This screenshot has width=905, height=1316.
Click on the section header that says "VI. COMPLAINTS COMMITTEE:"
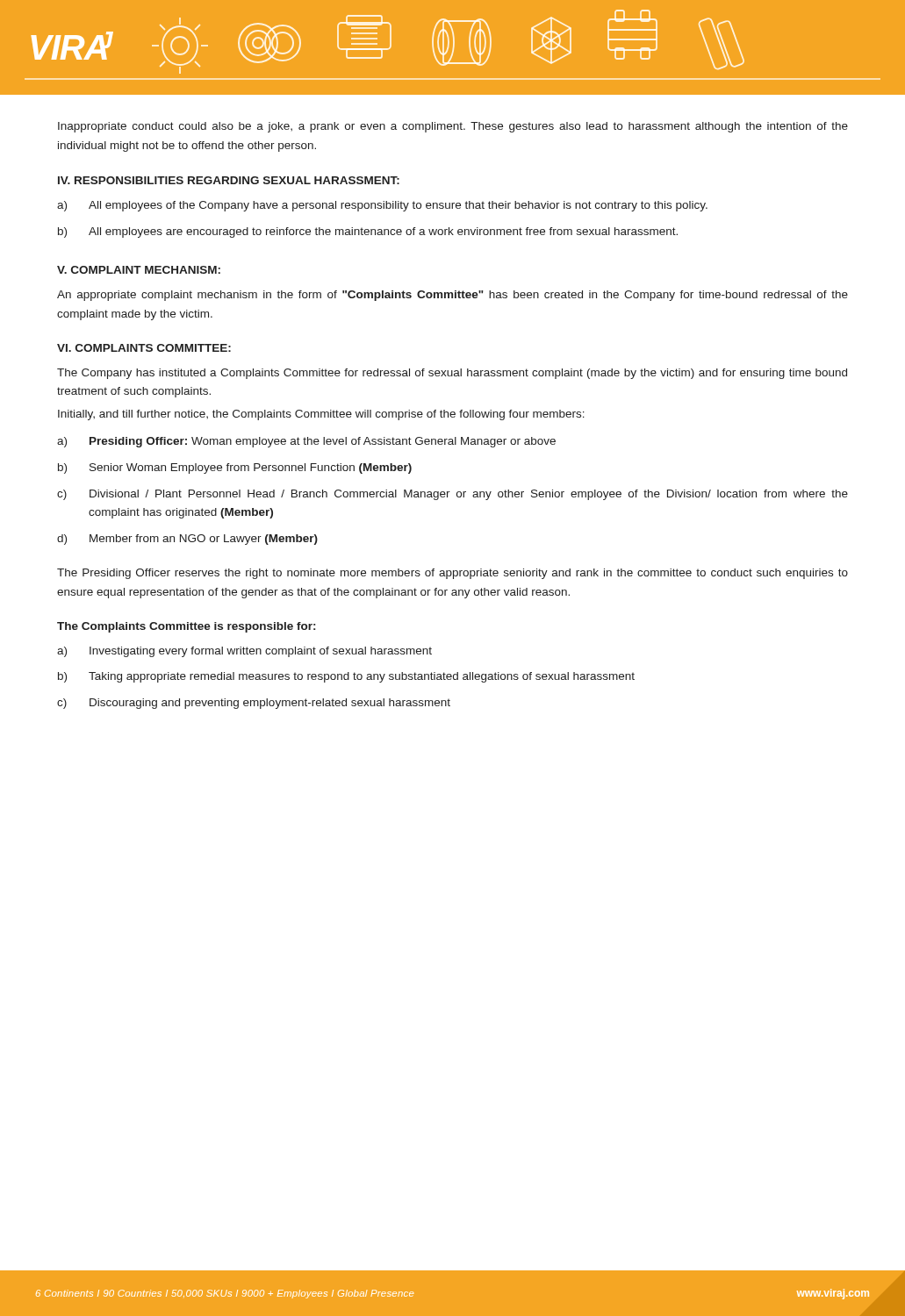[144, 347]
